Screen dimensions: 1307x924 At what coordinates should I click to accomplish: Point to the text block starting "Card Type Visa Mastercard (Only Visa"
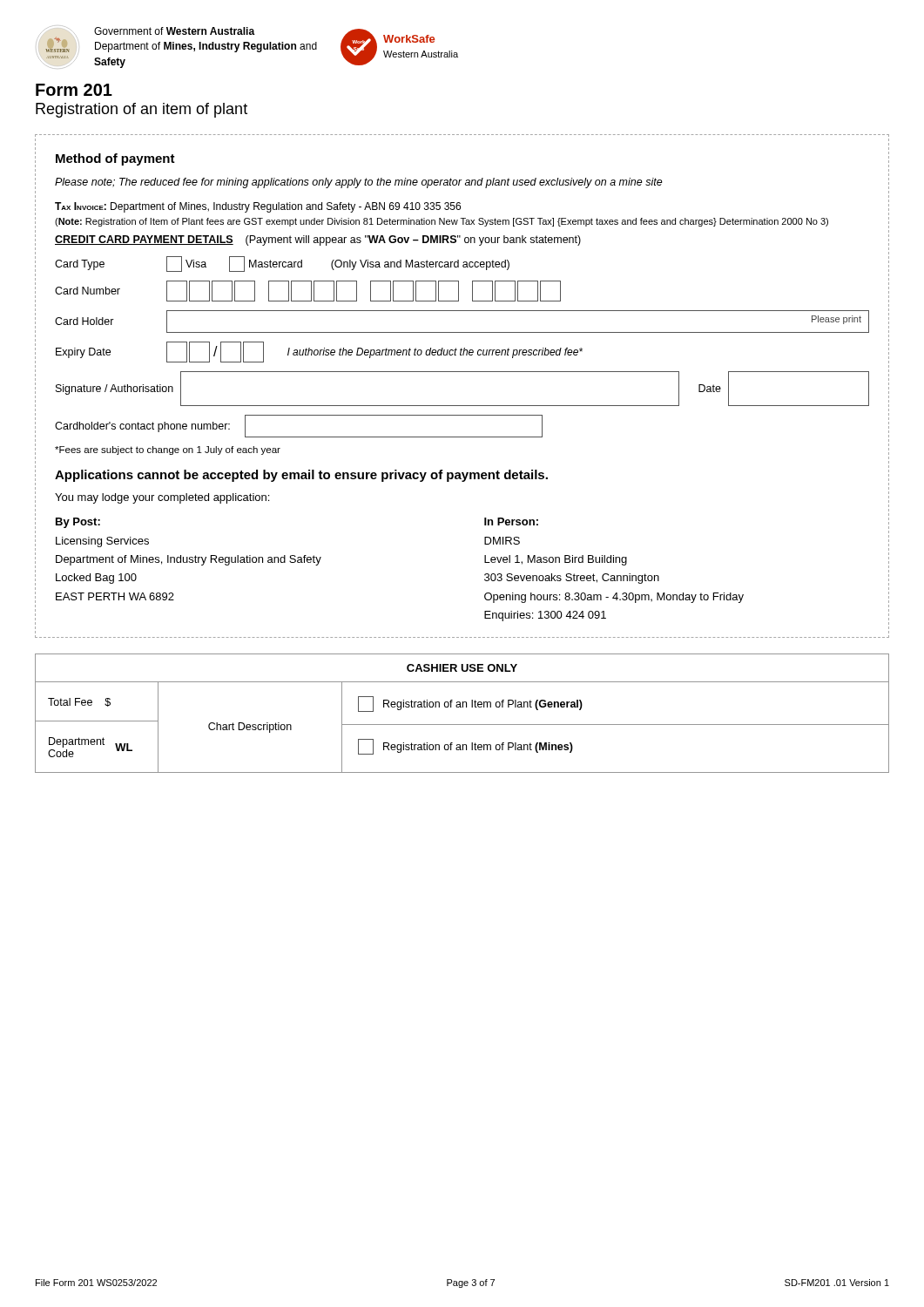[x=283, y=264]
